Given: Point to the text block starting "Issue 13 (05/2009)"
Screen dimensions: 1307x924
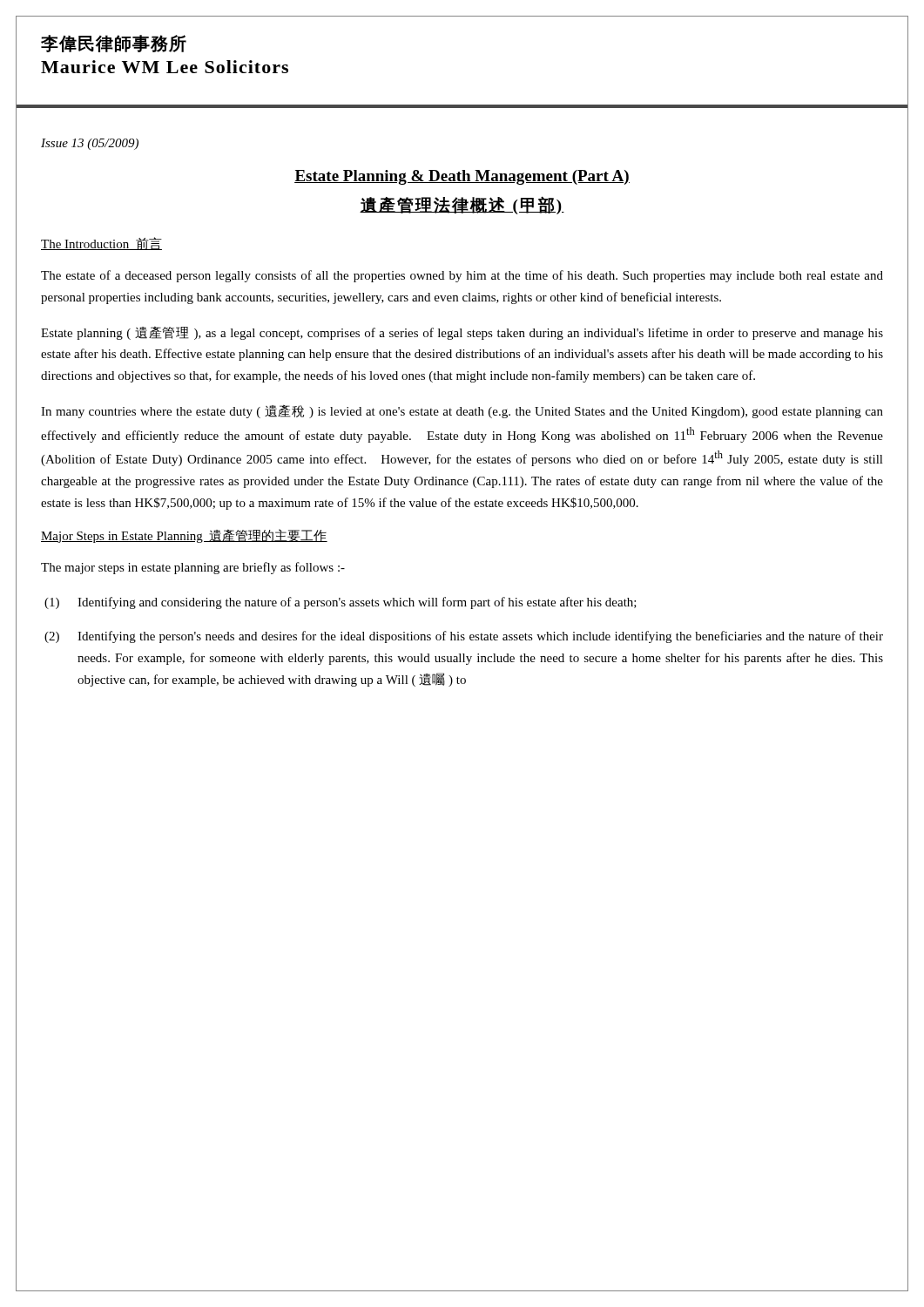Looking at the screenshot, I should click(x=90, y=143).
